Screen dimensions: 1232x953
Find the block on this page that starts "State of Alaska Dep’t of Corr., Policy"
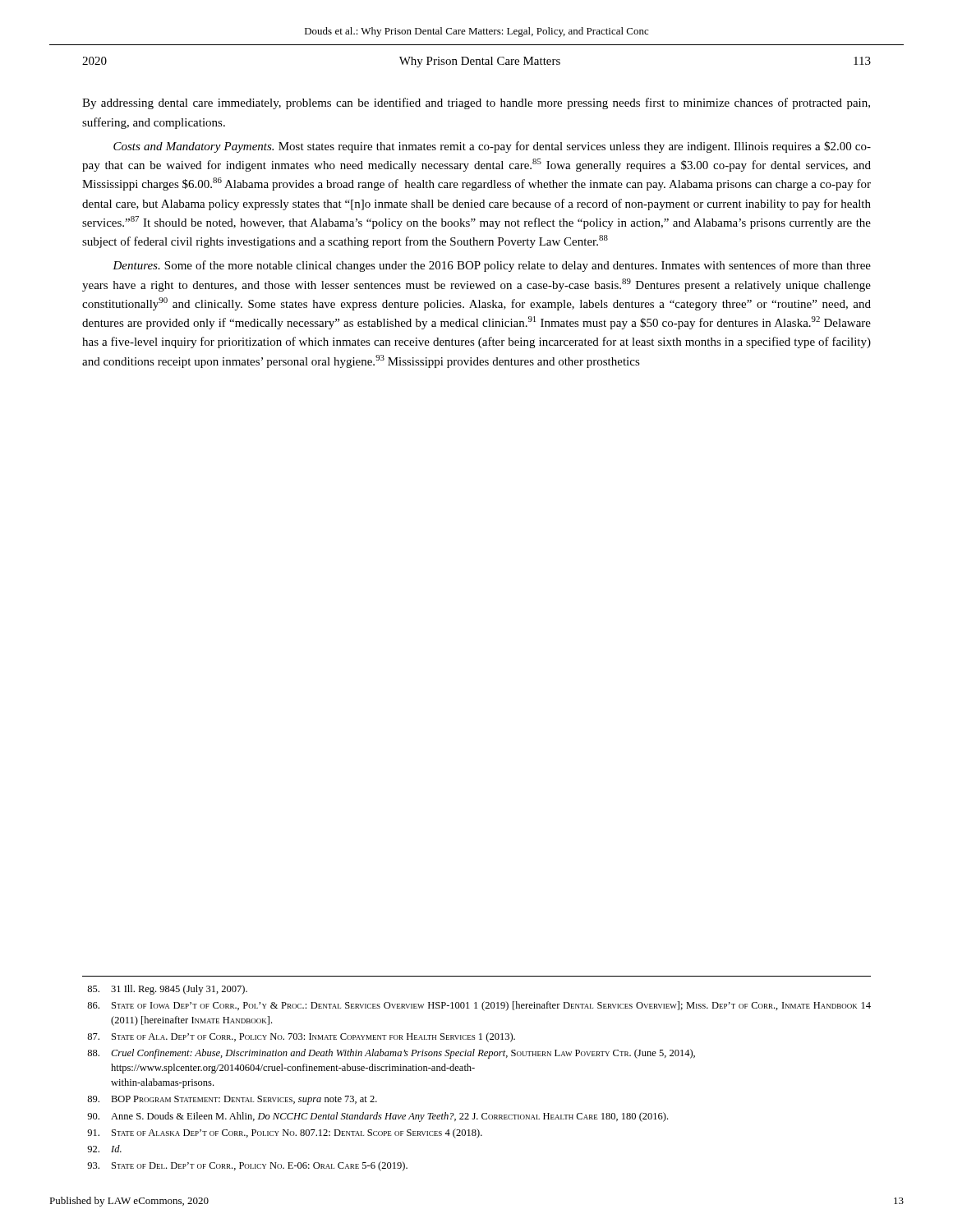(282, 1132)
